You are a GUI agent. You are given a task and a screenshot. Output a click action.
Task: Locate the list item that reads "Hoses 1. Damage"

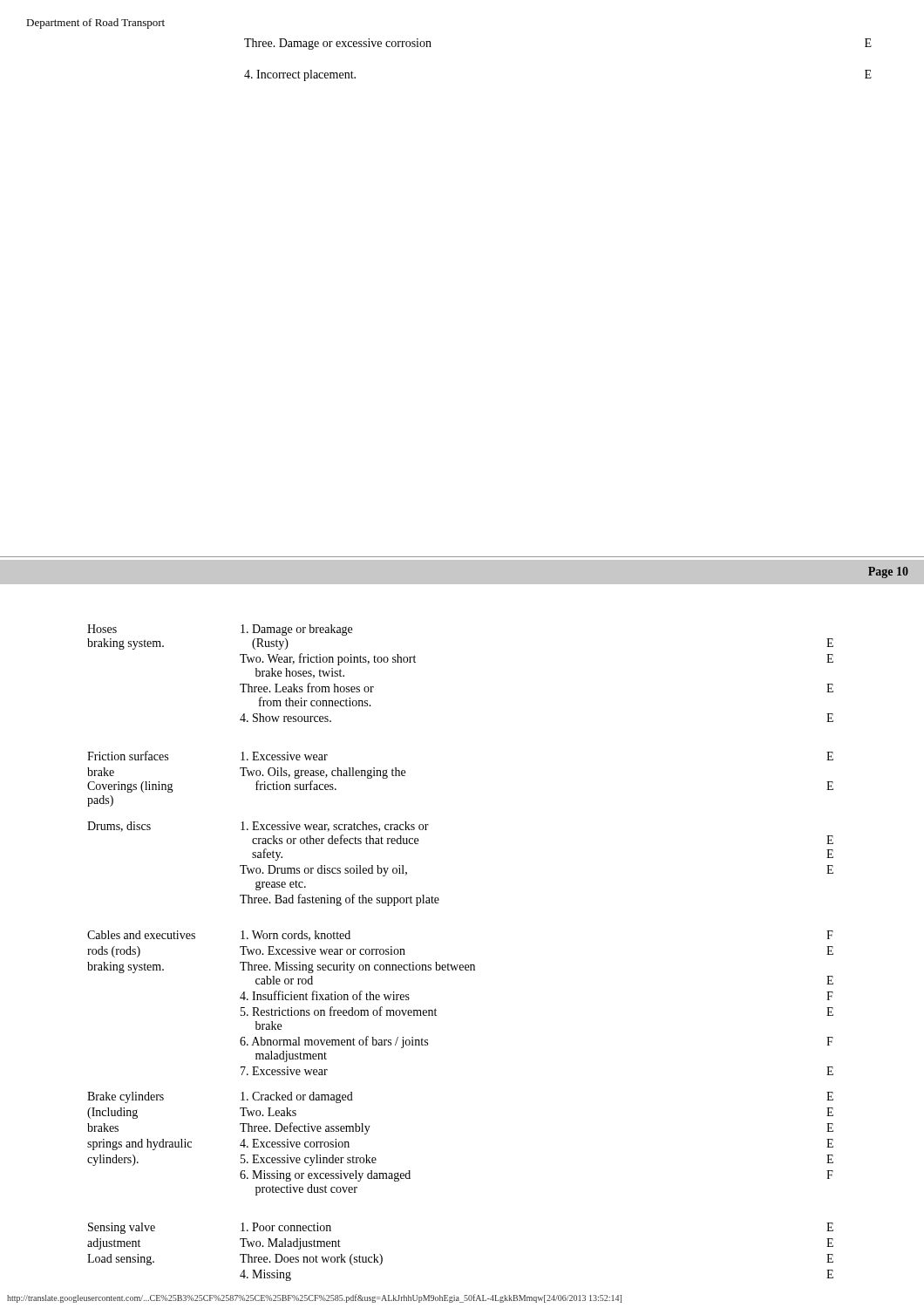(x=96, y=630)
